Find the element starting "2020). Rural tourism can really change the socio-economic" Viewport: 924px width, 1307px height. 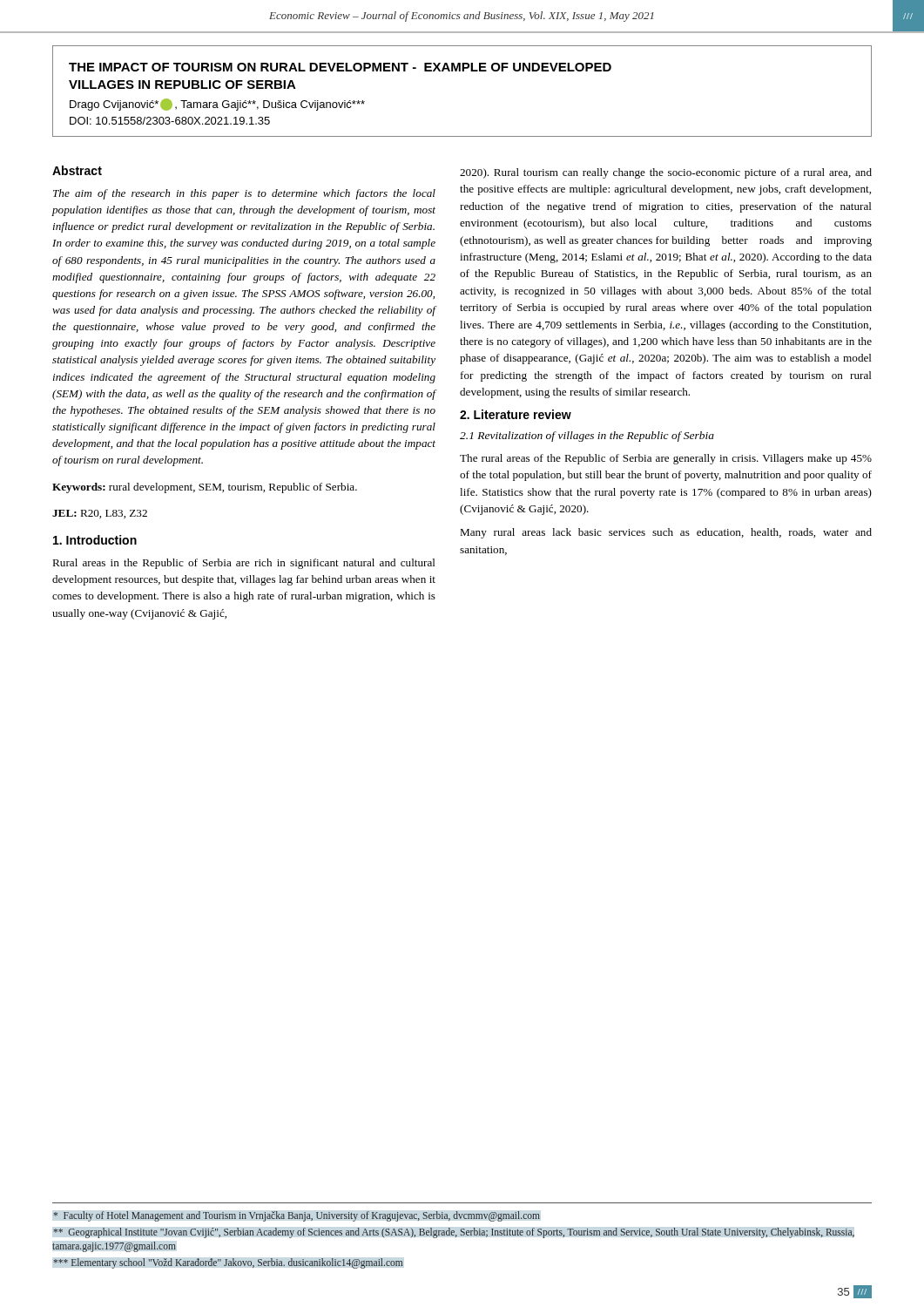coord(666,282)
